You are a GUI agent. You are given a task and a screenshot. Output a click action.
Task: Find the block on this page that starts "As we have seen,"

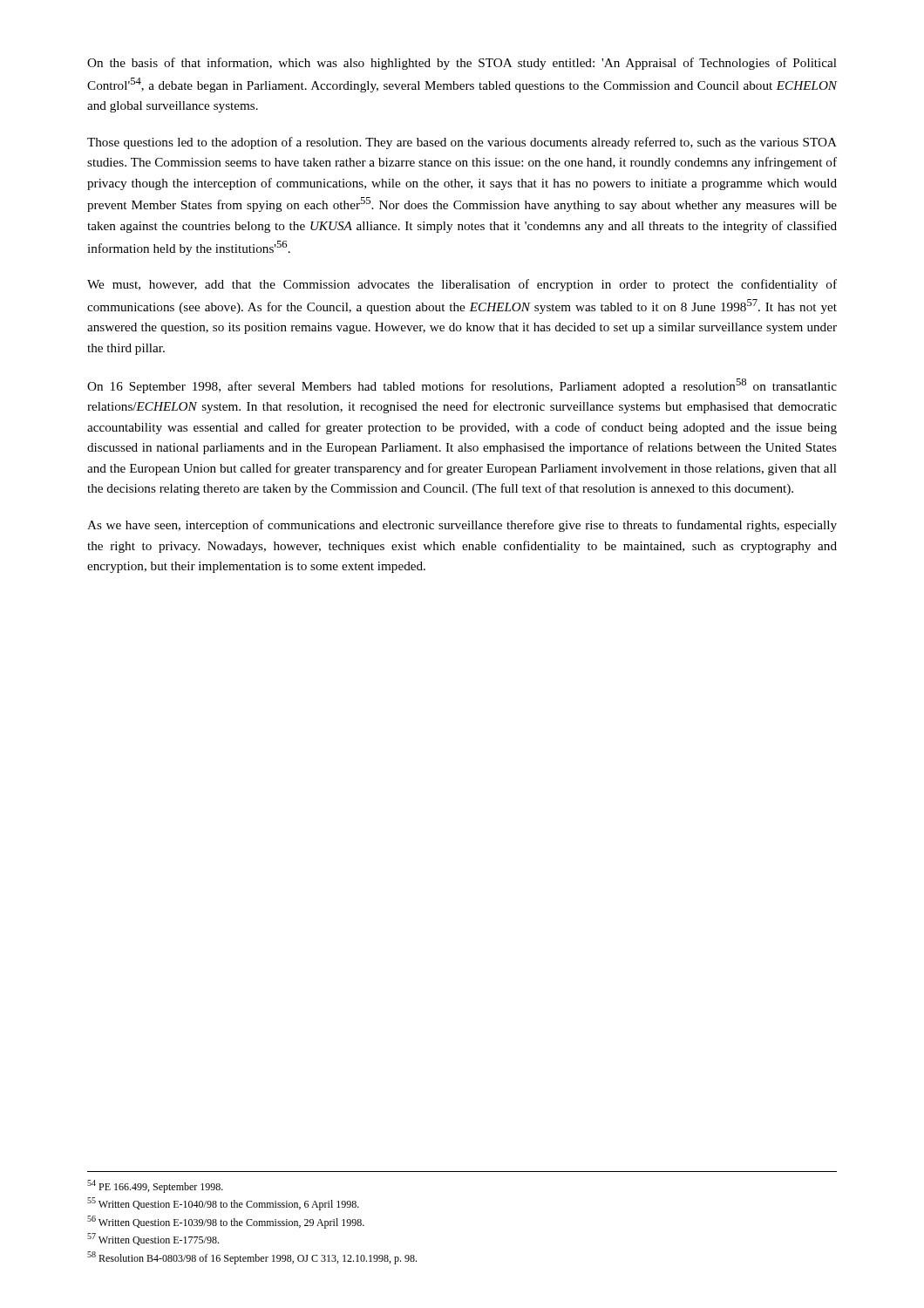(462, 545)
